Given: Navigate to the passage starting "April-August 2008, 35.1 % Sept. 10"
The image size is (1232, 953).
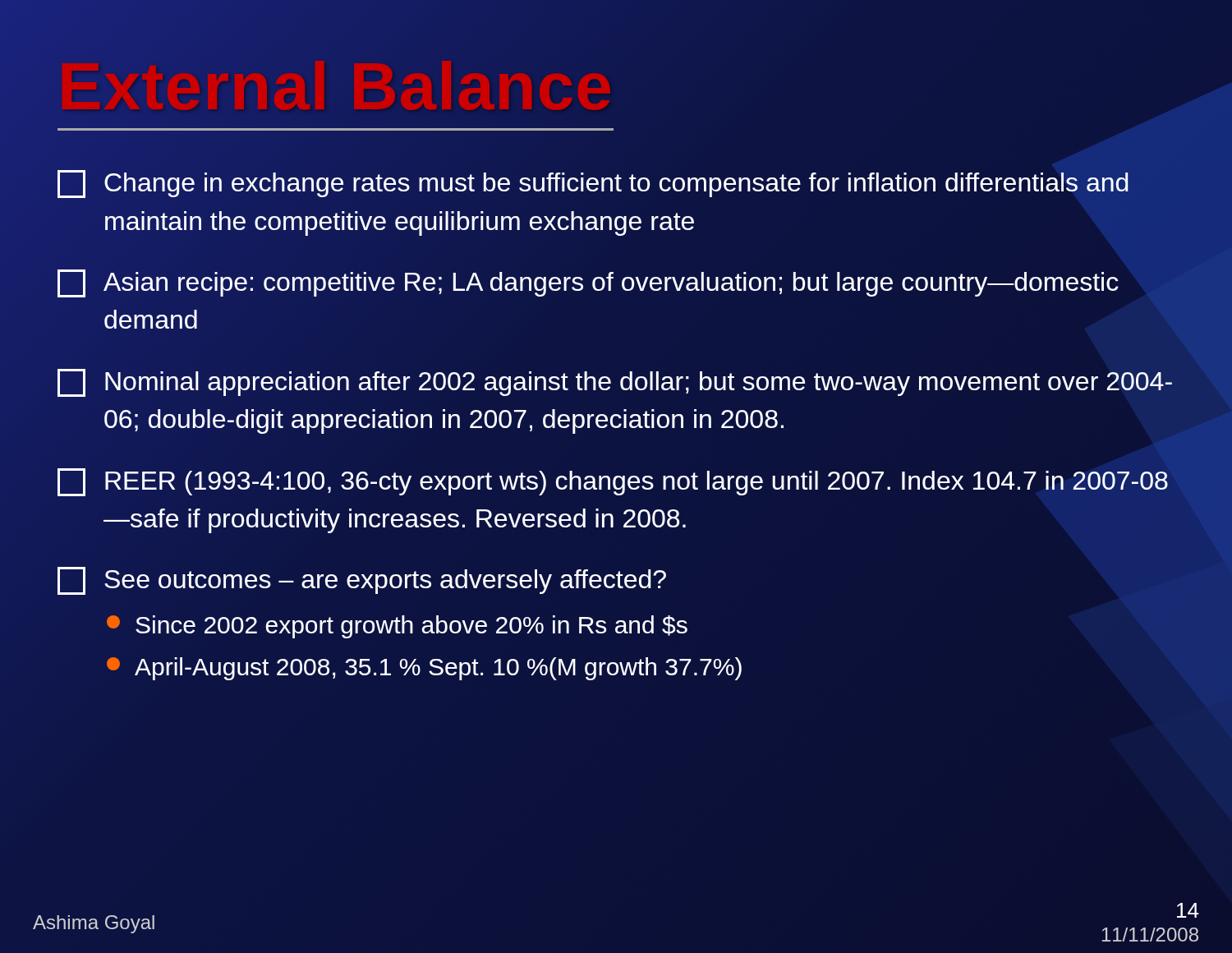Looking at the screenshot, I should [x=425, y=667].
